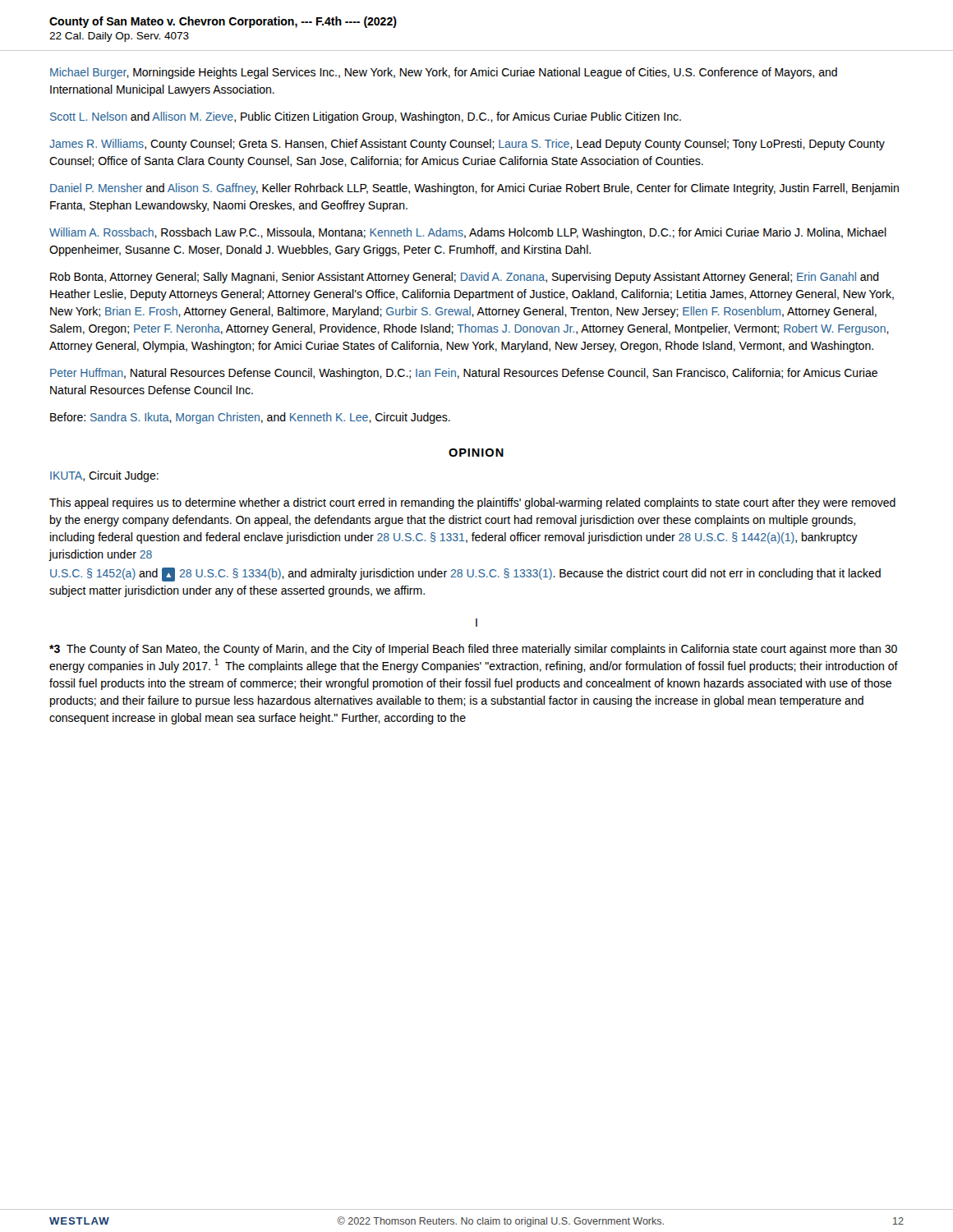Click the passage that begins "William A. Rossbach, Rossbach Law"

(468, 241)
